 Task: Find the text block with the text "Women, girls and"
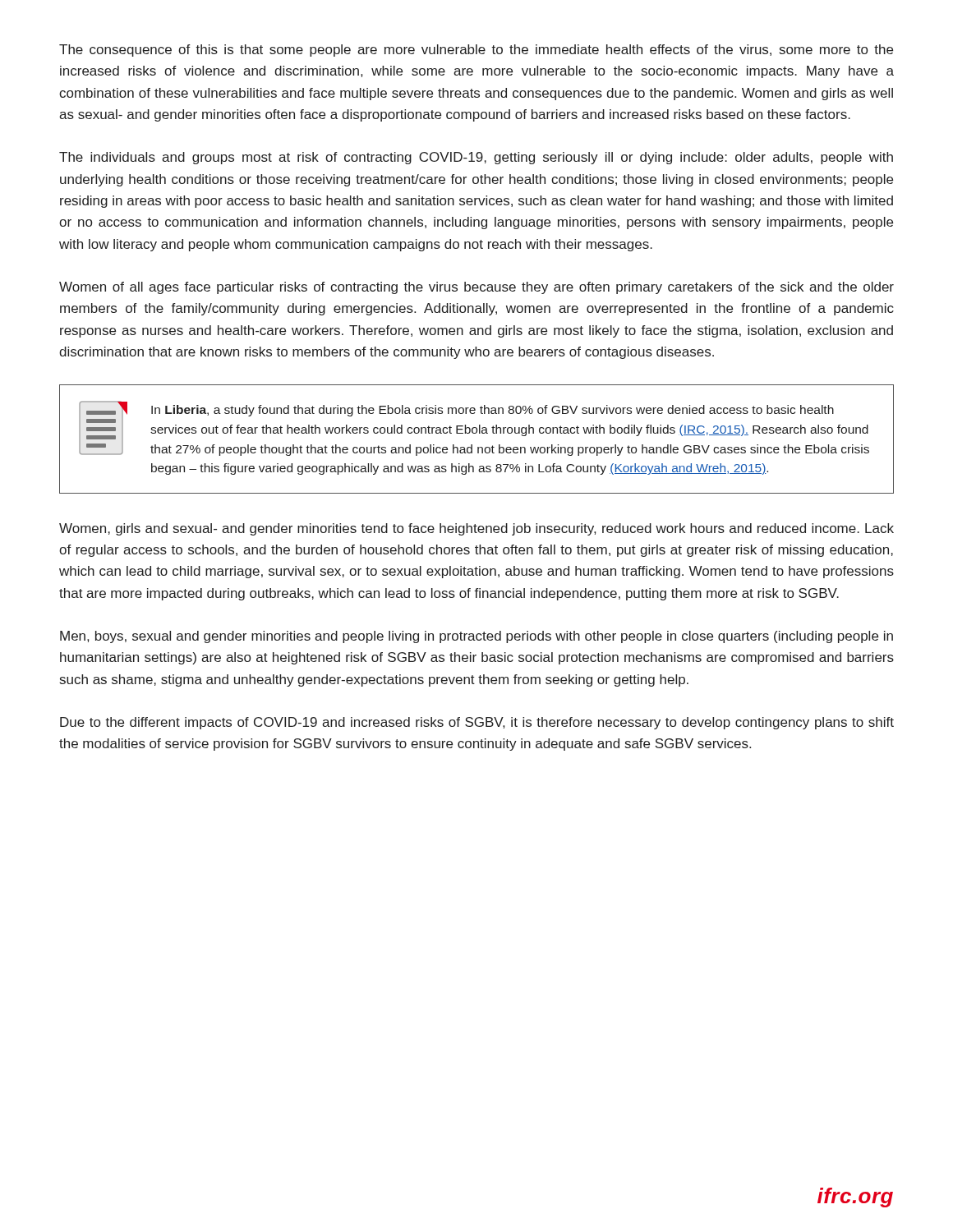pos(476,561)
